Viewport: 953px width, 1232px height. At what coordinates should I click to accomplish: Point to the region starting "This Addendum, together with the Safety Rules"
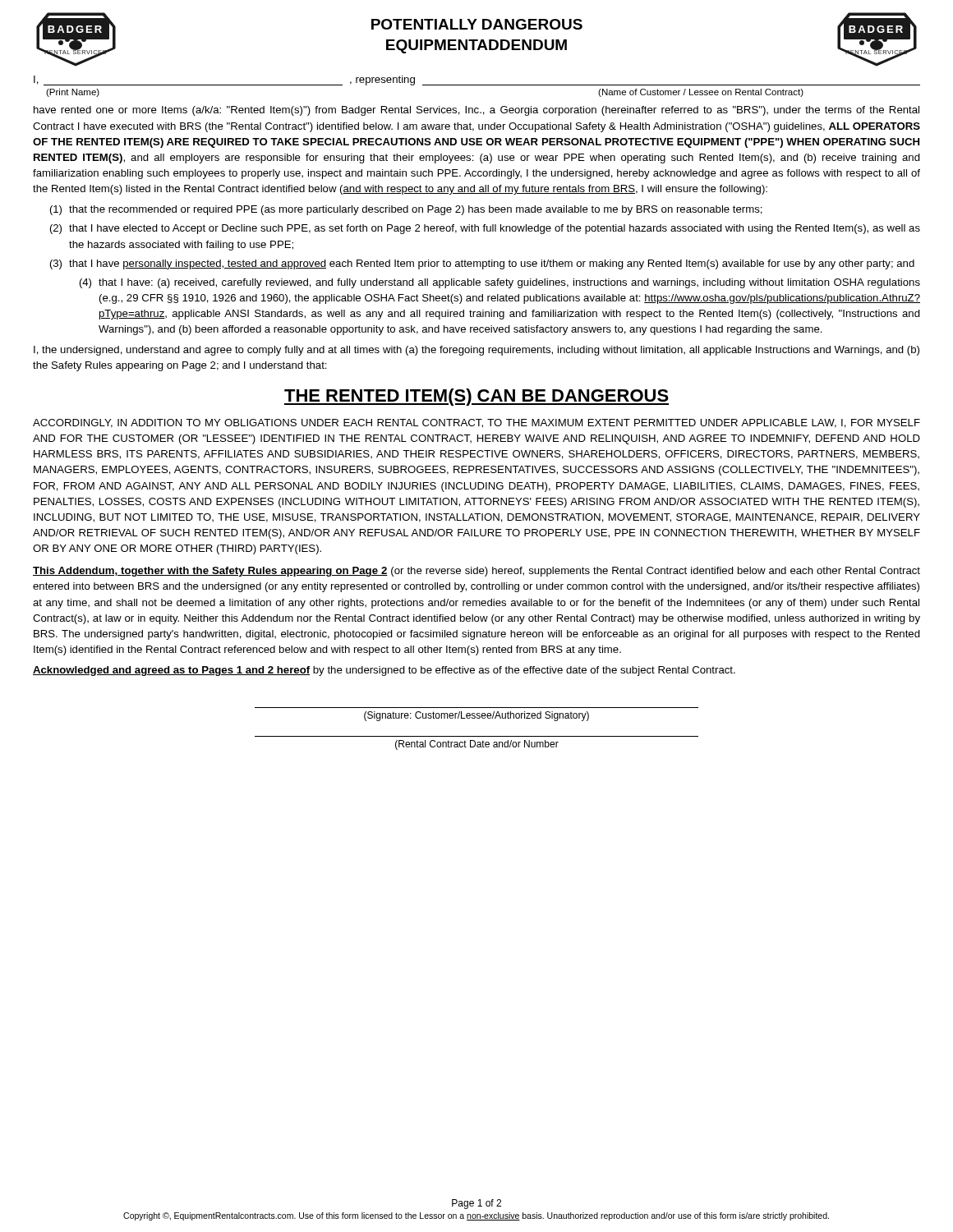[x=476, y=610]
